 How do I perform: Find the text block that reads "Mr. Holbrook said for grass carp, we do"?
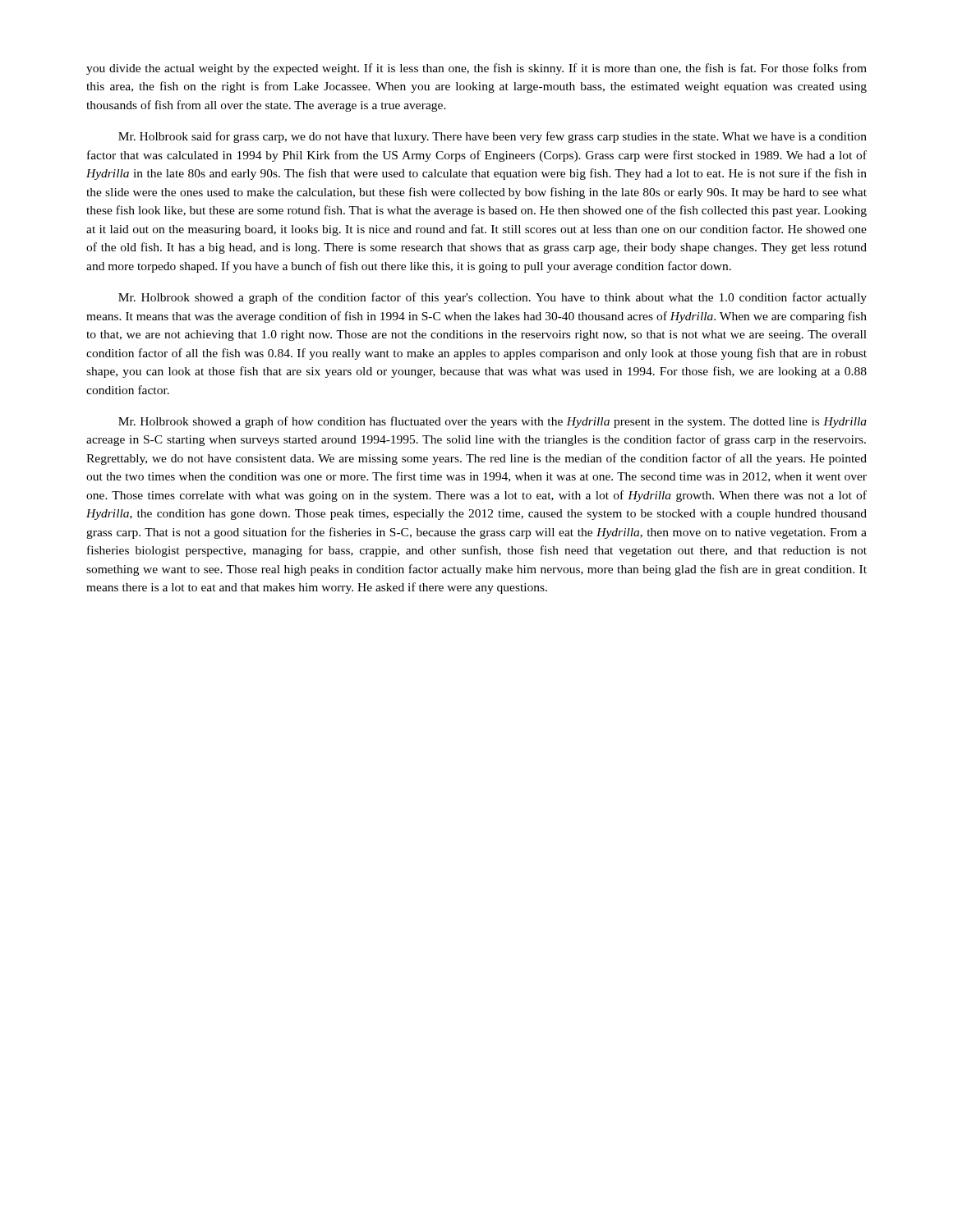(x=476, y=201)
